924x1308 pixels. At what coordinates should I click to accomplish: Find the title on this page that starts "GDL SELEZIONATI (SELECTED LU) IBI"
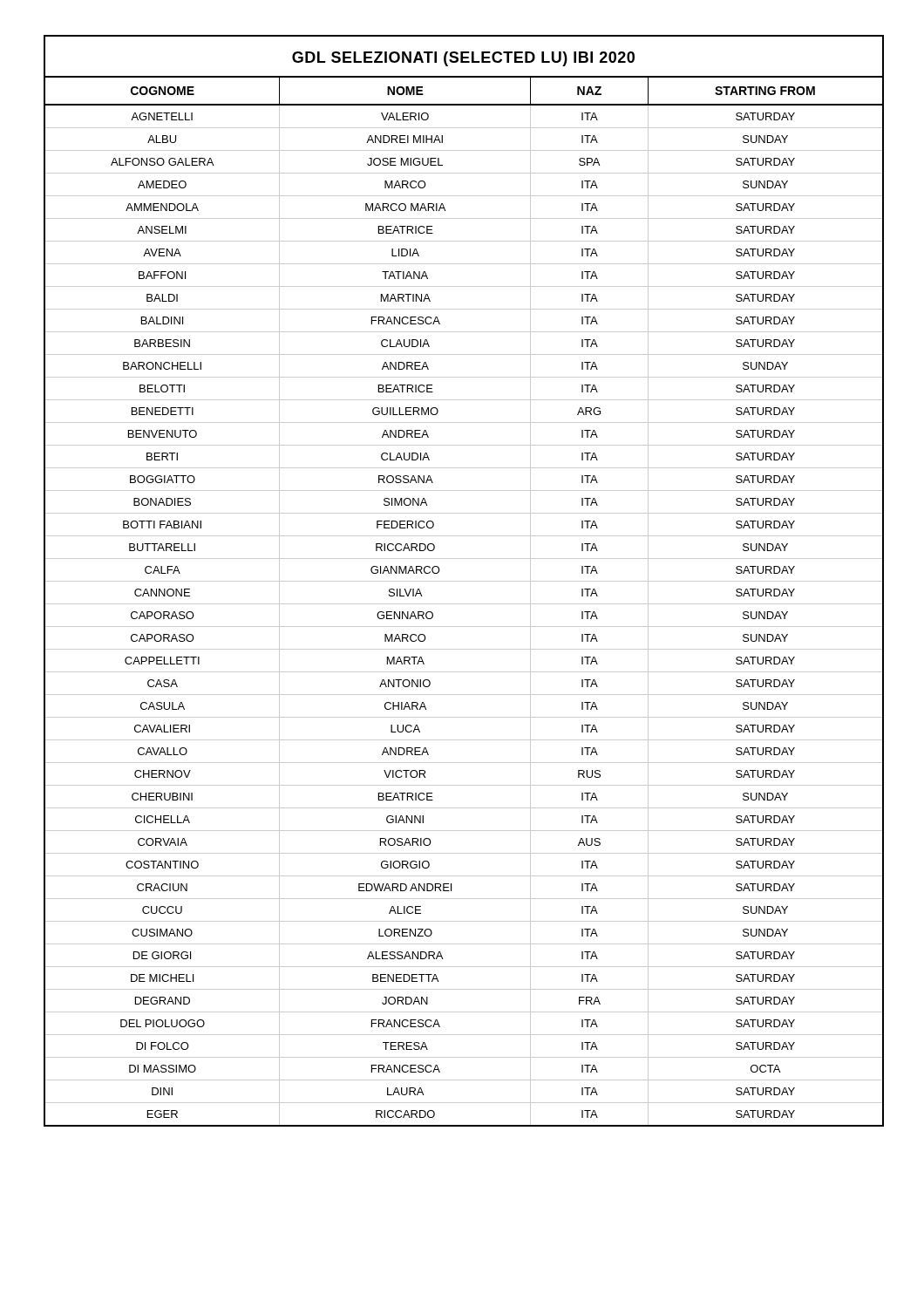[464, 58]
